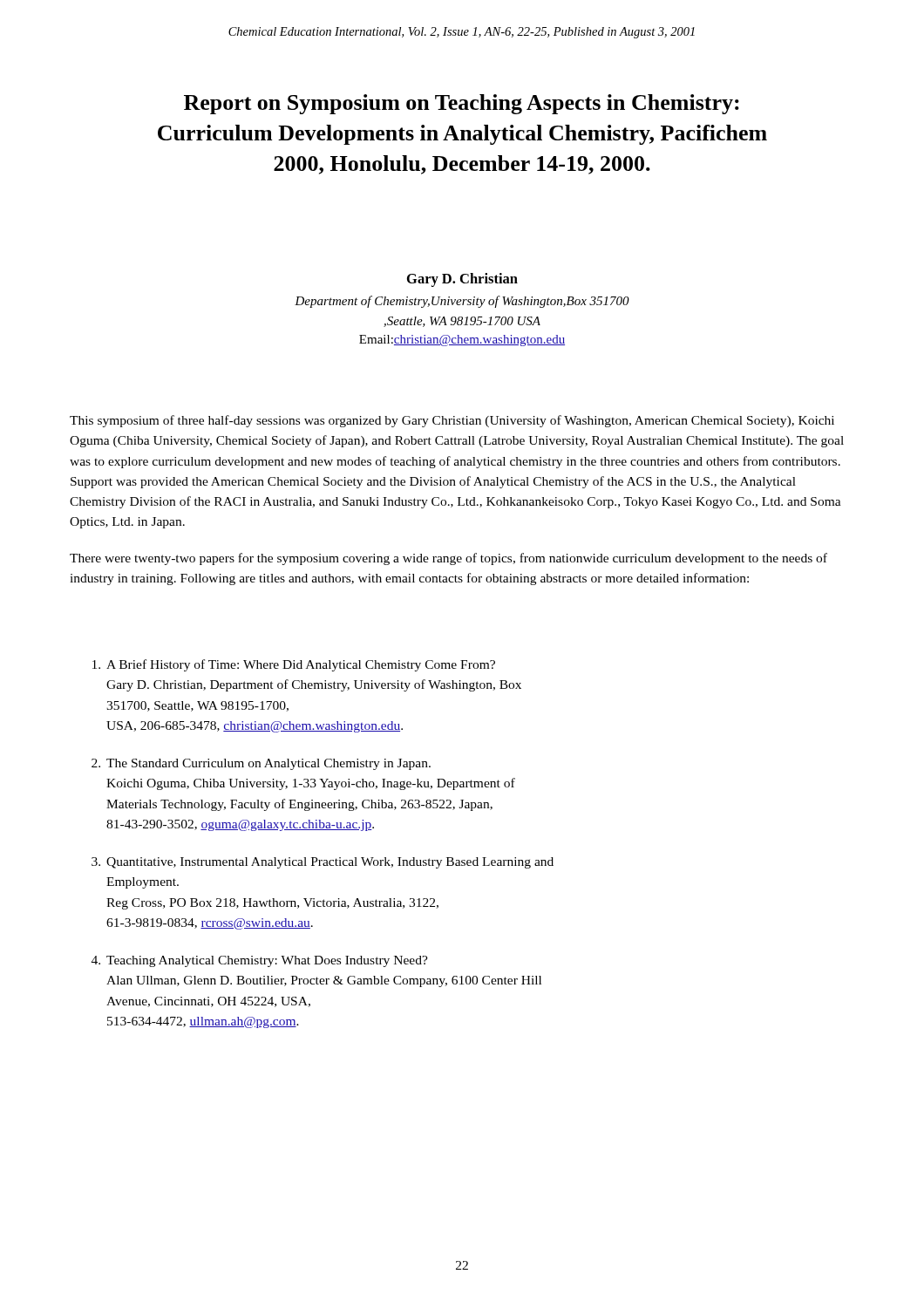The width and height of the screenshot is (924, 1308).
Task: Locate the block starting "Gary D. Christian Department of Chemistry,University"
Action: pyautogui.click(x=462, y=309)
